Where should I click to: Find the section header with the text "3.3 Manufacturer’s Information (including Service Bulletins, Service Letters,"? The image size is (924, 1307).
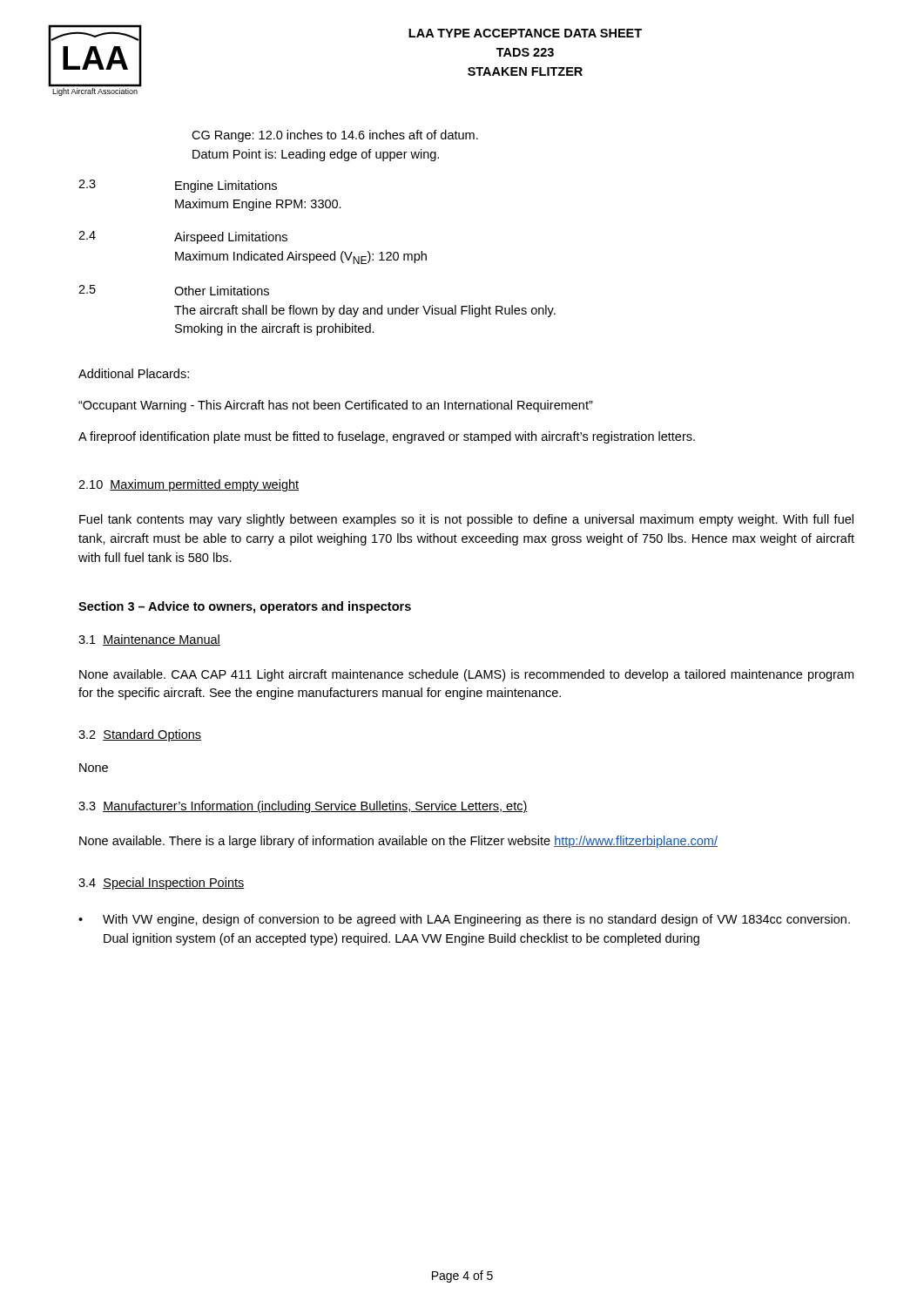(303, 806)
